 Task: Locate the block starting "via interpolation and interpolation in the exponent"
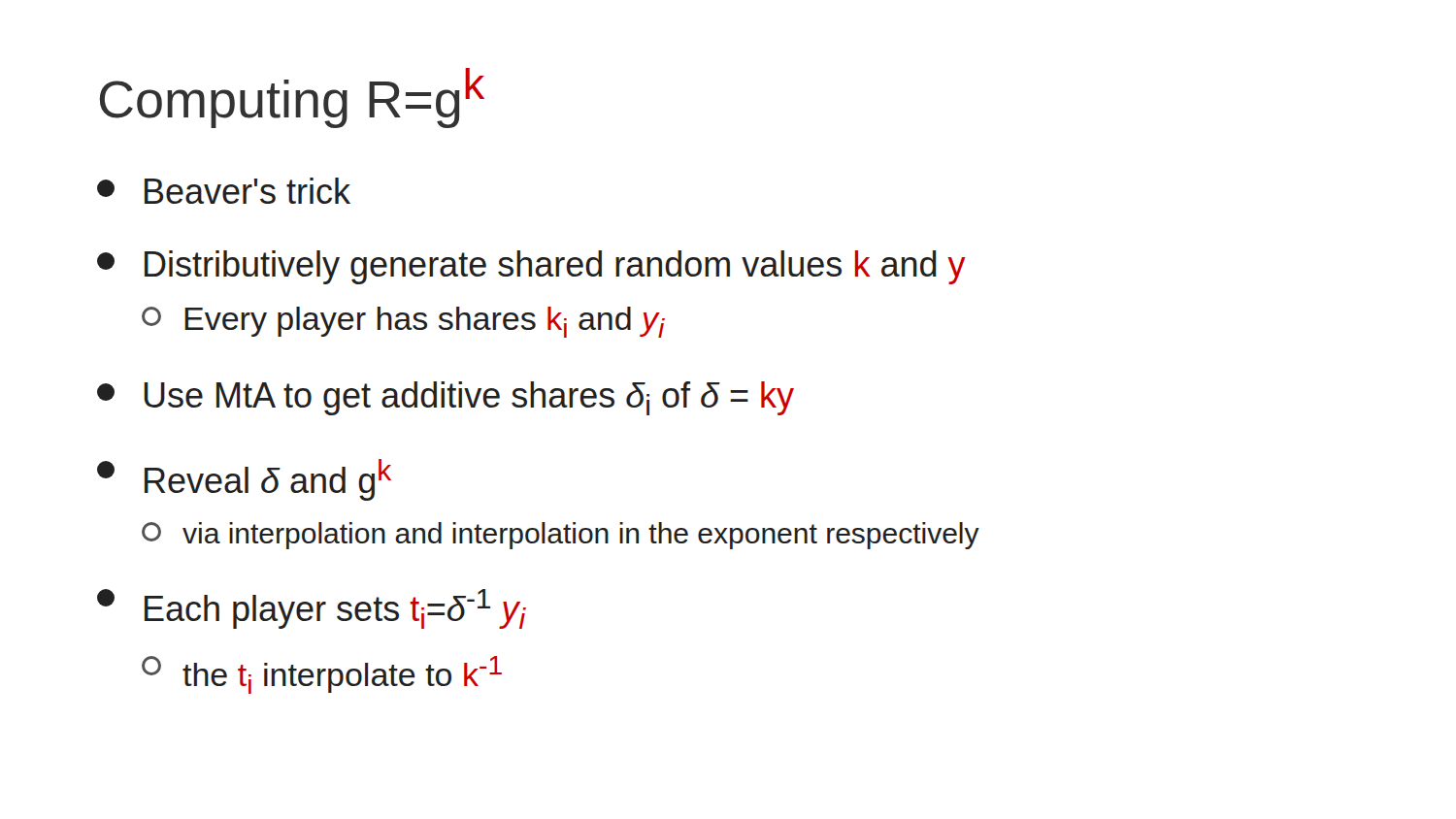560,533
